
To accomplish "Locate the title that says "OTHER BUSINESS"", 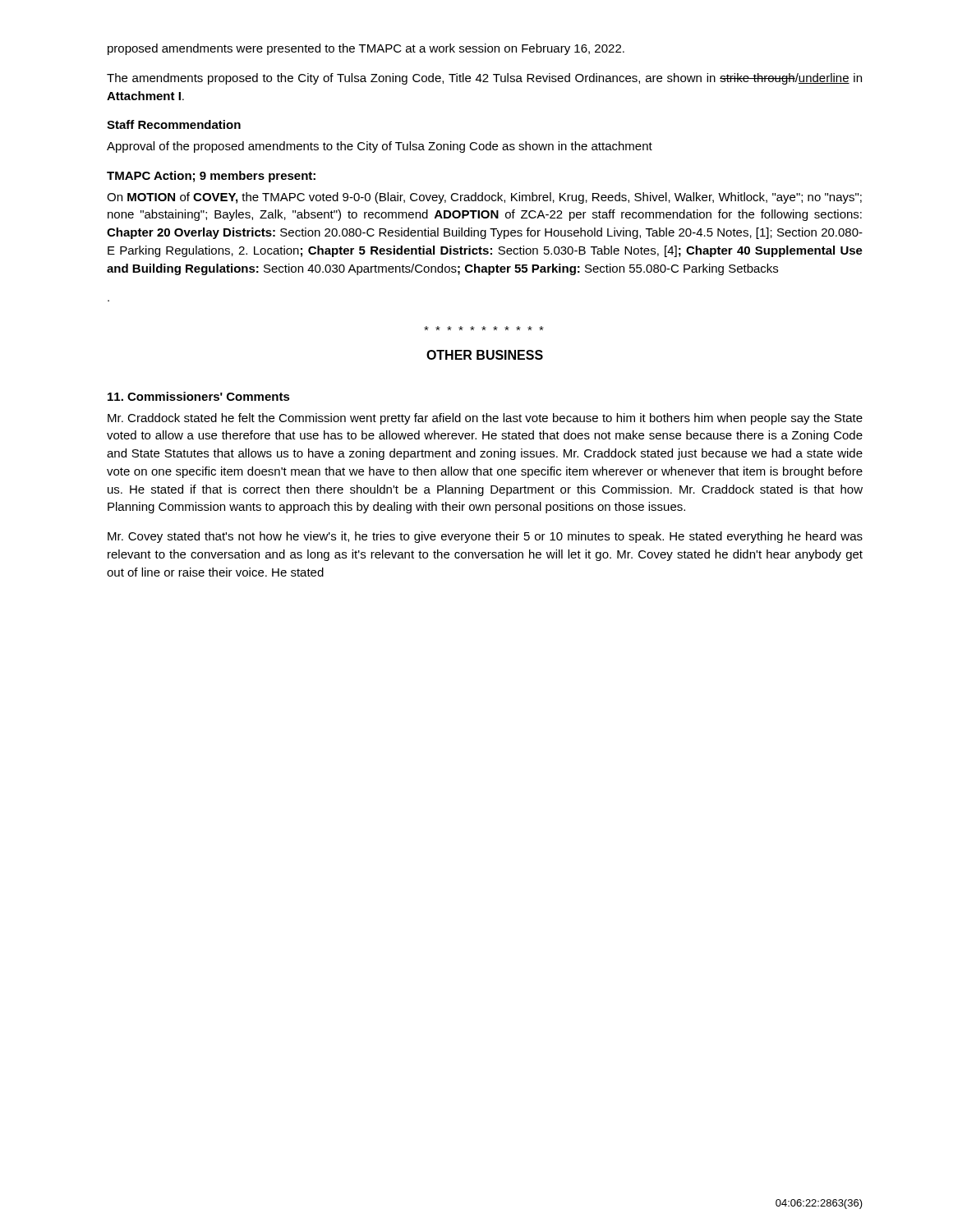I will click(485, 355).
